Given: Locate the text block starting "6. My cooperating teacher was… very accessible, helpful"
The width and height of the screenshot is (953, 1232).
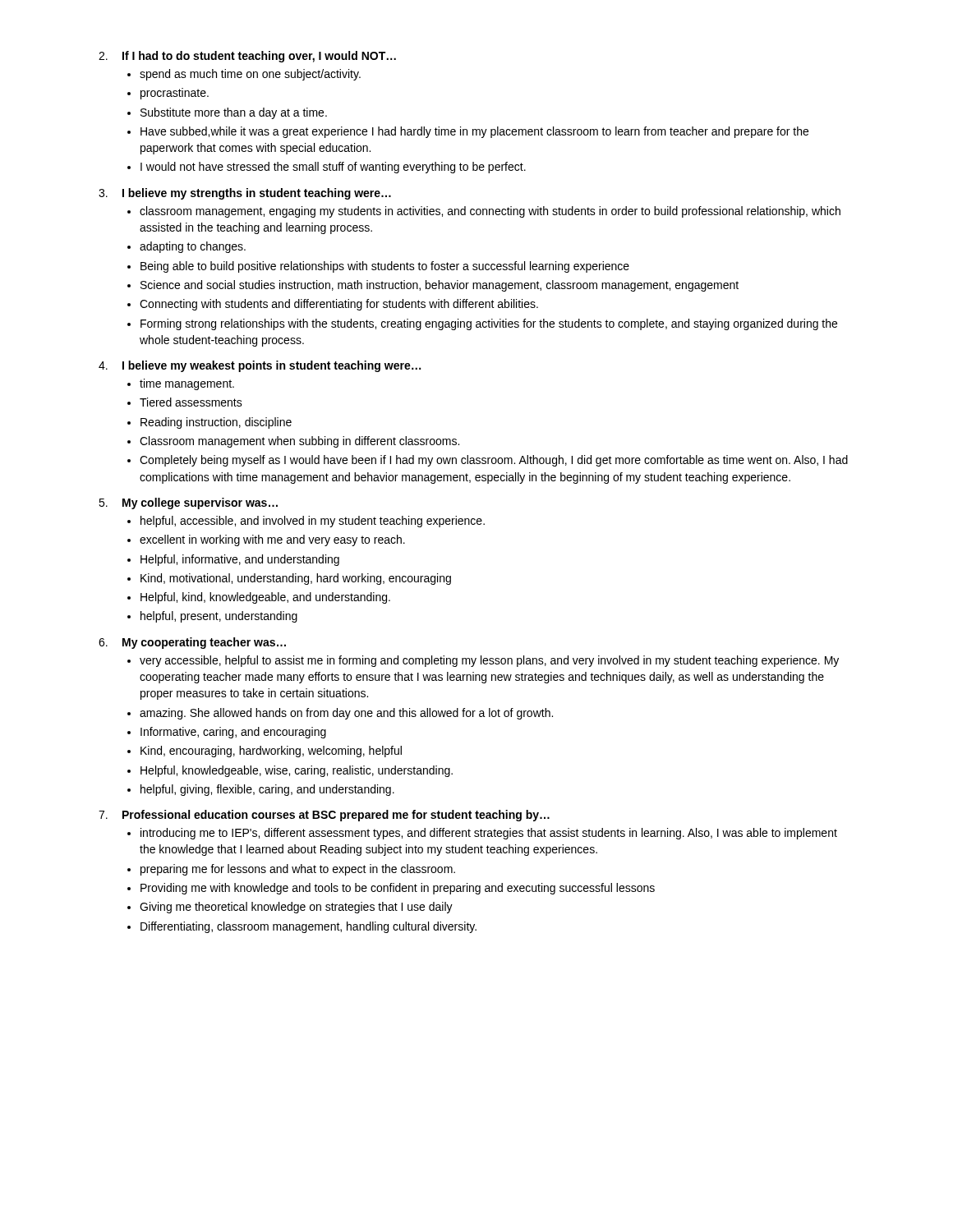Looking at the screenshot, I should click(x=476, y=718).
